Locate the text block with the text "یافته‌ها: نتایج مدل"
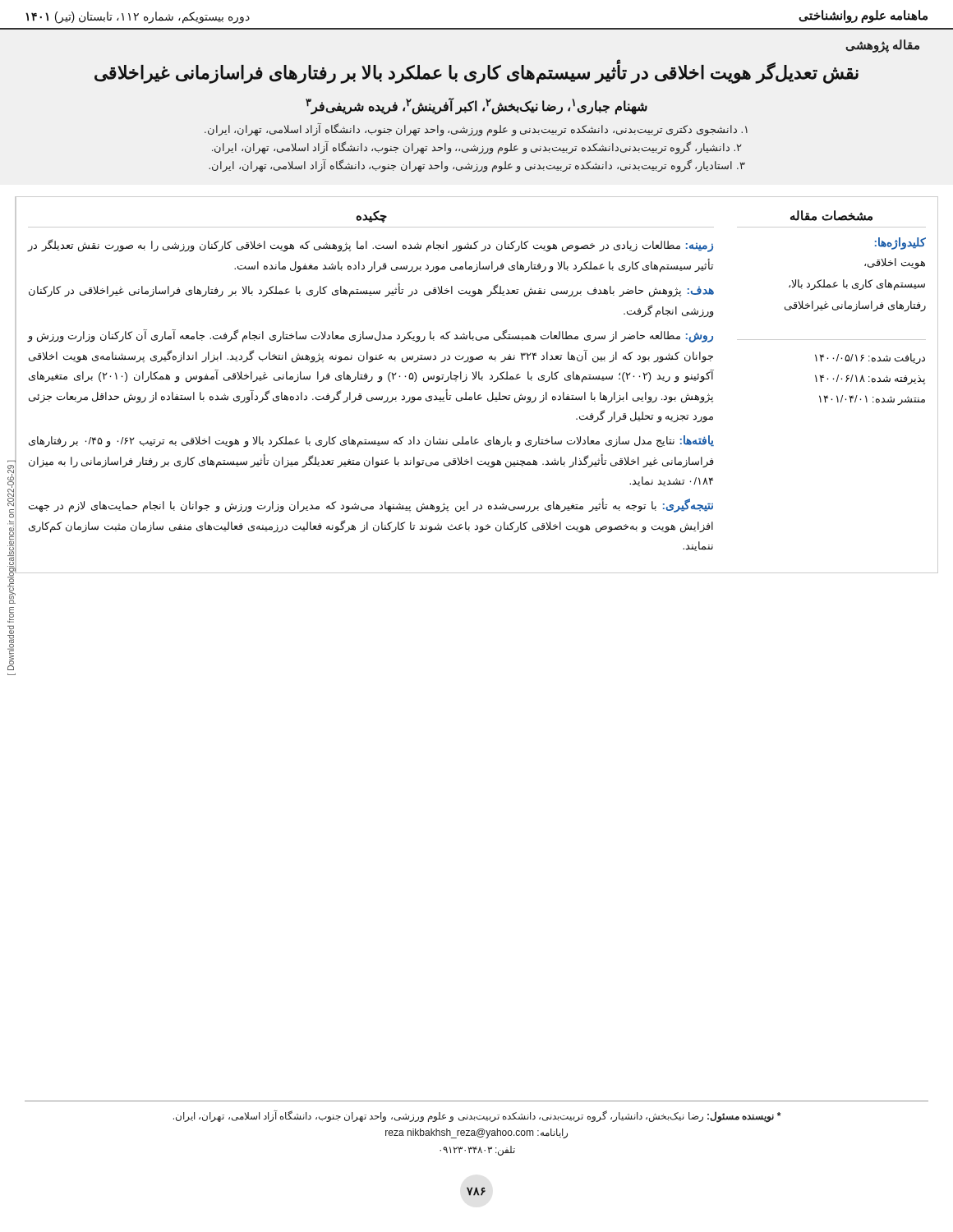953x1232 pixels. pos(371,460)
